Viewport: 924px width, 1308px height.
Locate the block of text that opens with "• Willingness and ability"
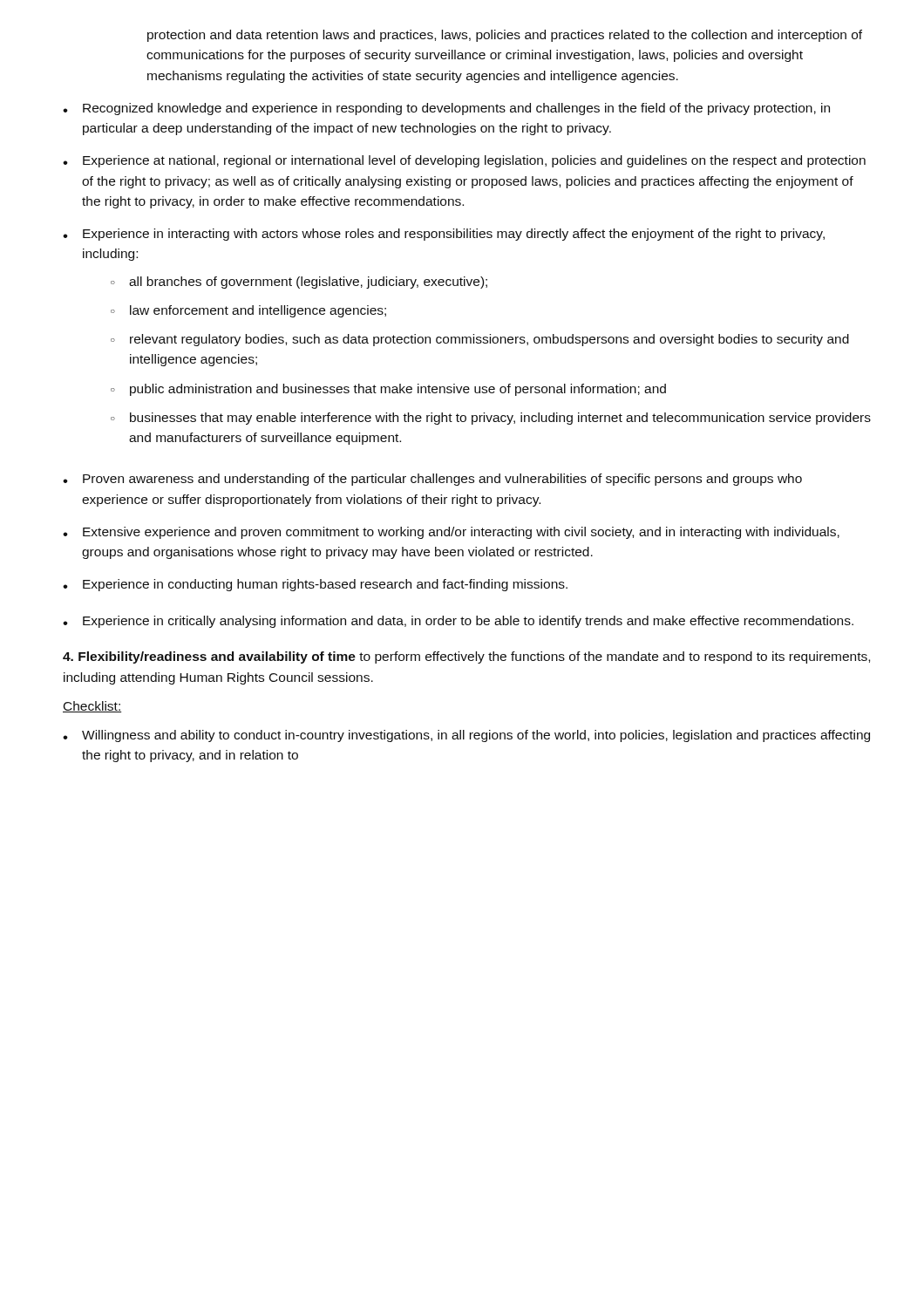coord(467,745)
